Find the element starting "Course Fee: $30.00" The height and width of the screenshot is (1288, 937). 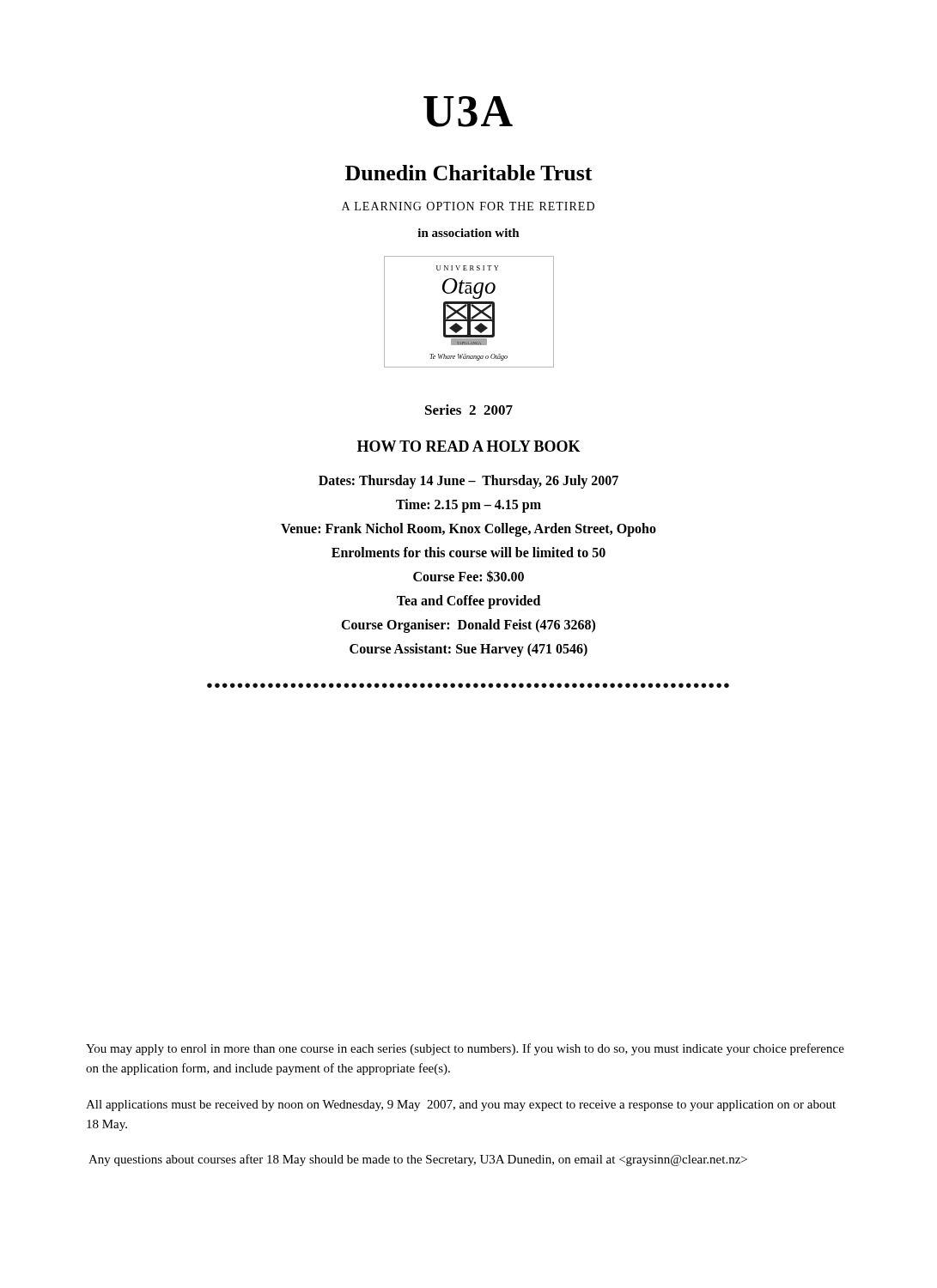468,577
